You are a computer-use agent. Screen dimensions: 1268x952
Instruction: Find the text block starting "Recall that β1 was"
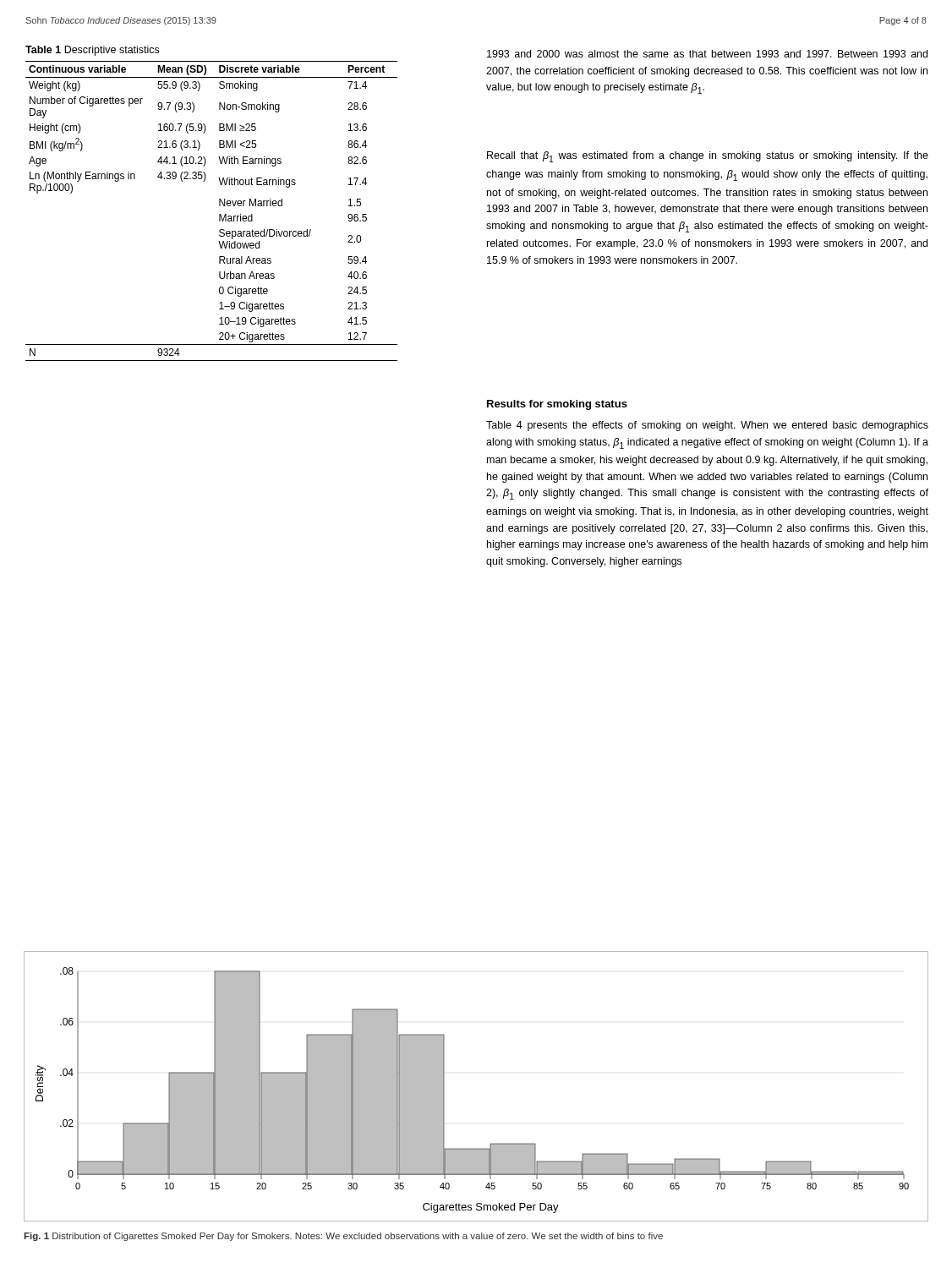pyautogui.click(x=707, y=208)
